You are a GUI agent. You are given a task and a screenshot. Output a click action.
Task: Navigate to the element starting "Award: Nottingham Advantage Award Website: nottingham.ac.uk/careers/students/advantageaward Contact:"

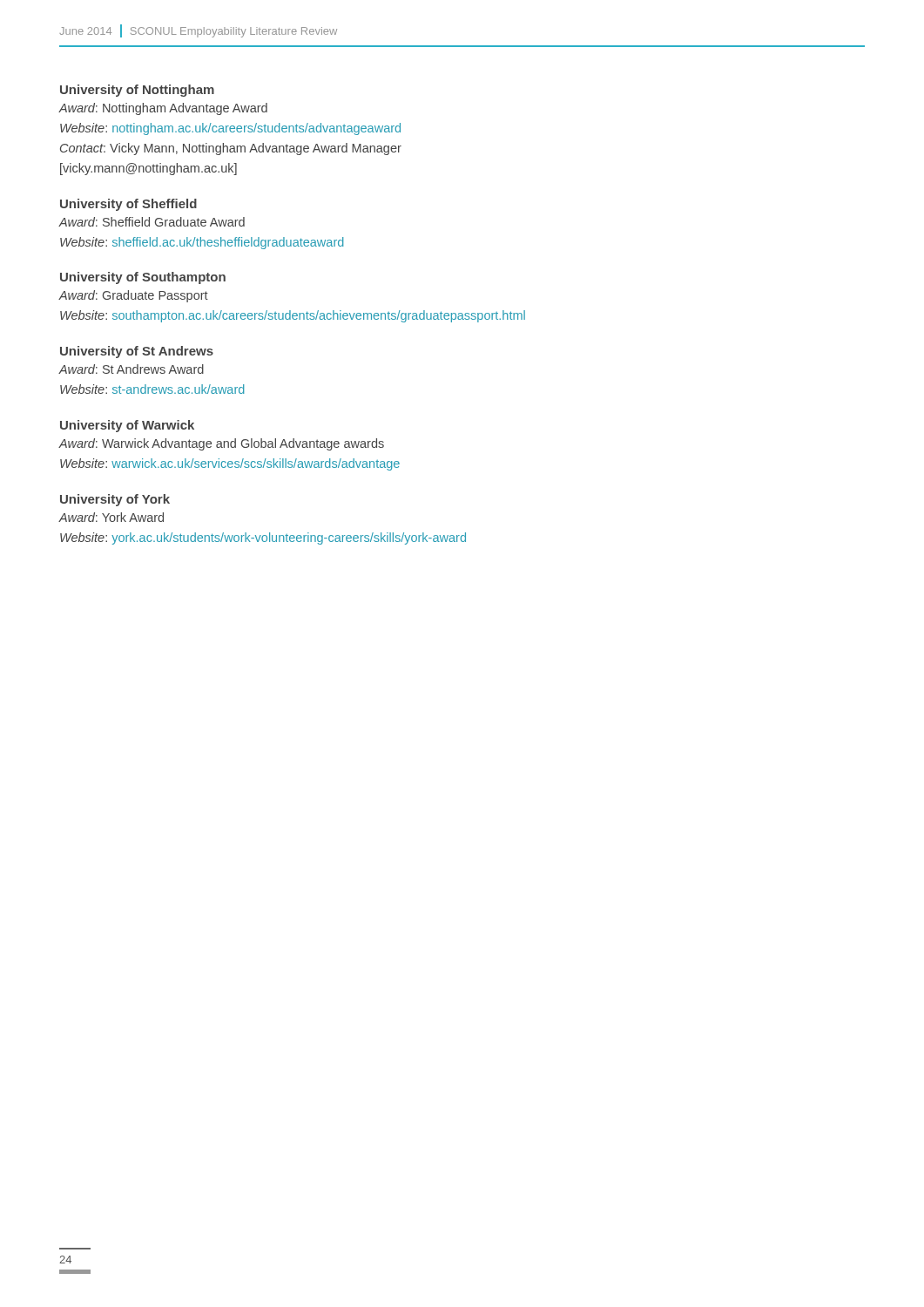[230, 138]
